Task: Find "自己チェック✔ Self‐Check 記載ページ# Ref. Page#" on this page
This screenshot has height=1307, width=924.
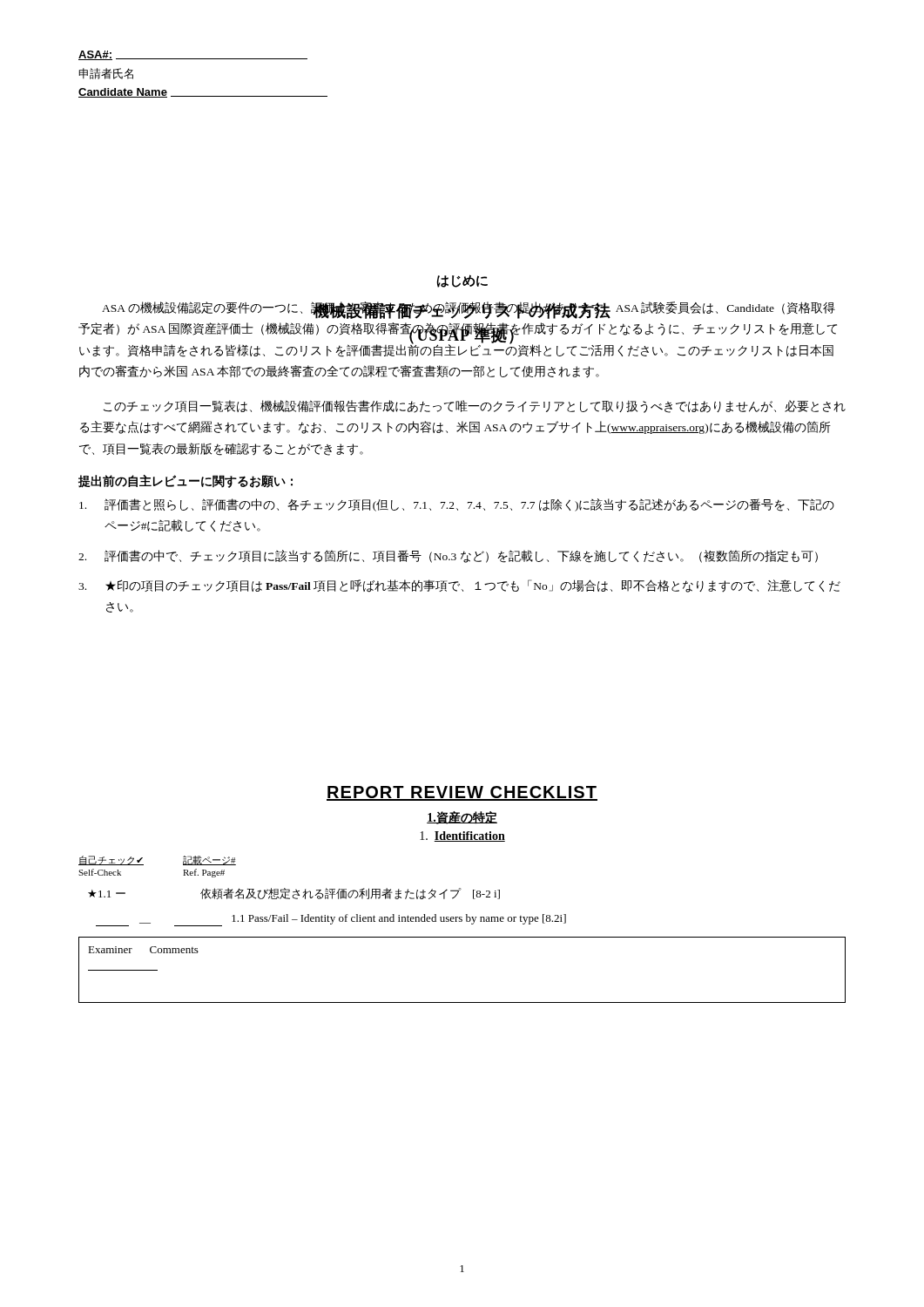Action: tap(111, 860)
